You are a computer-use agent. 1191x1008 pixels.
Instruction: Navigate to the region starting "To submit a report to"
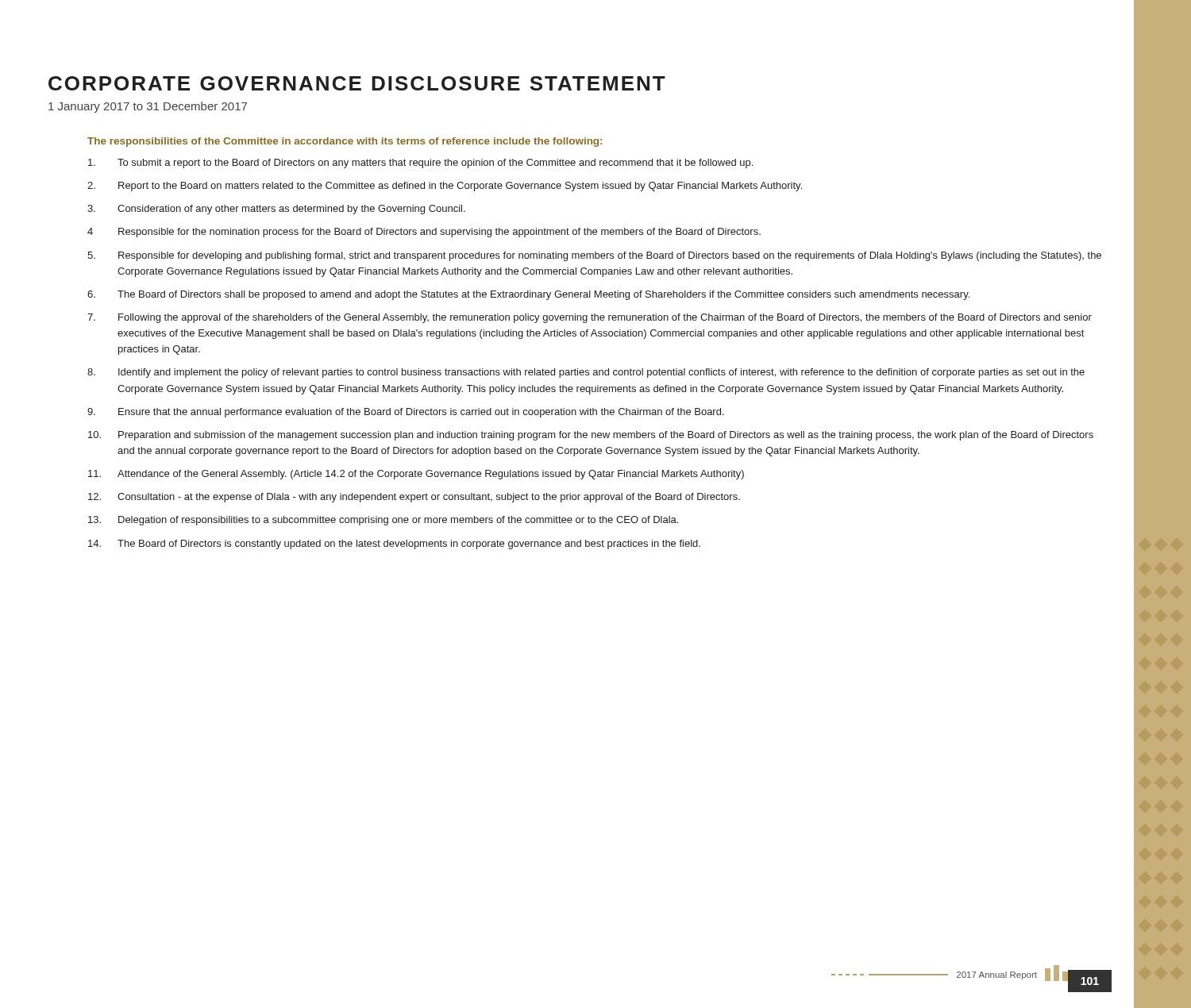click(x=596, y=163)
